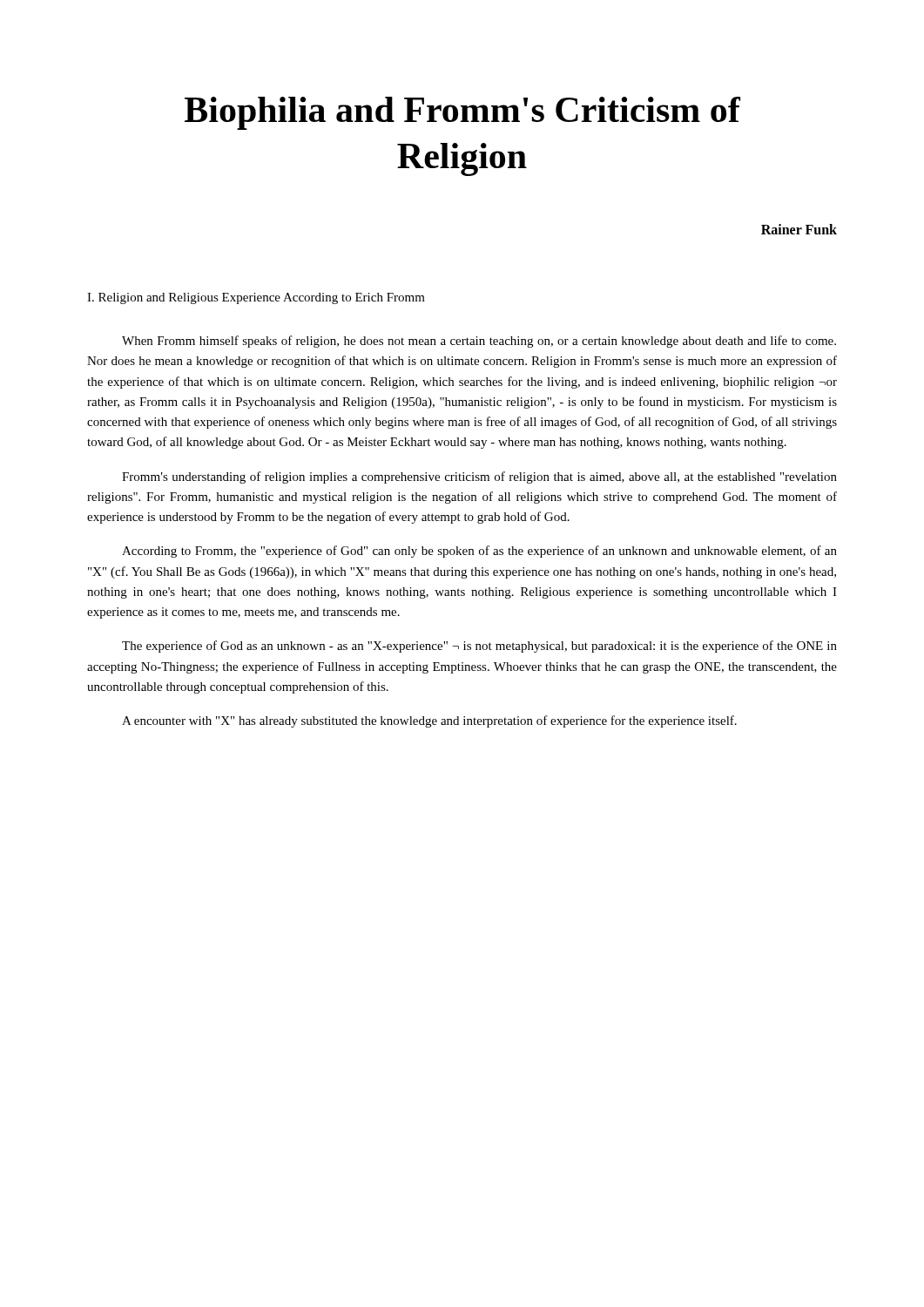
Task: Find the text starting "When Fromm himself speaks of religion, he"
Action: [462, 392]
